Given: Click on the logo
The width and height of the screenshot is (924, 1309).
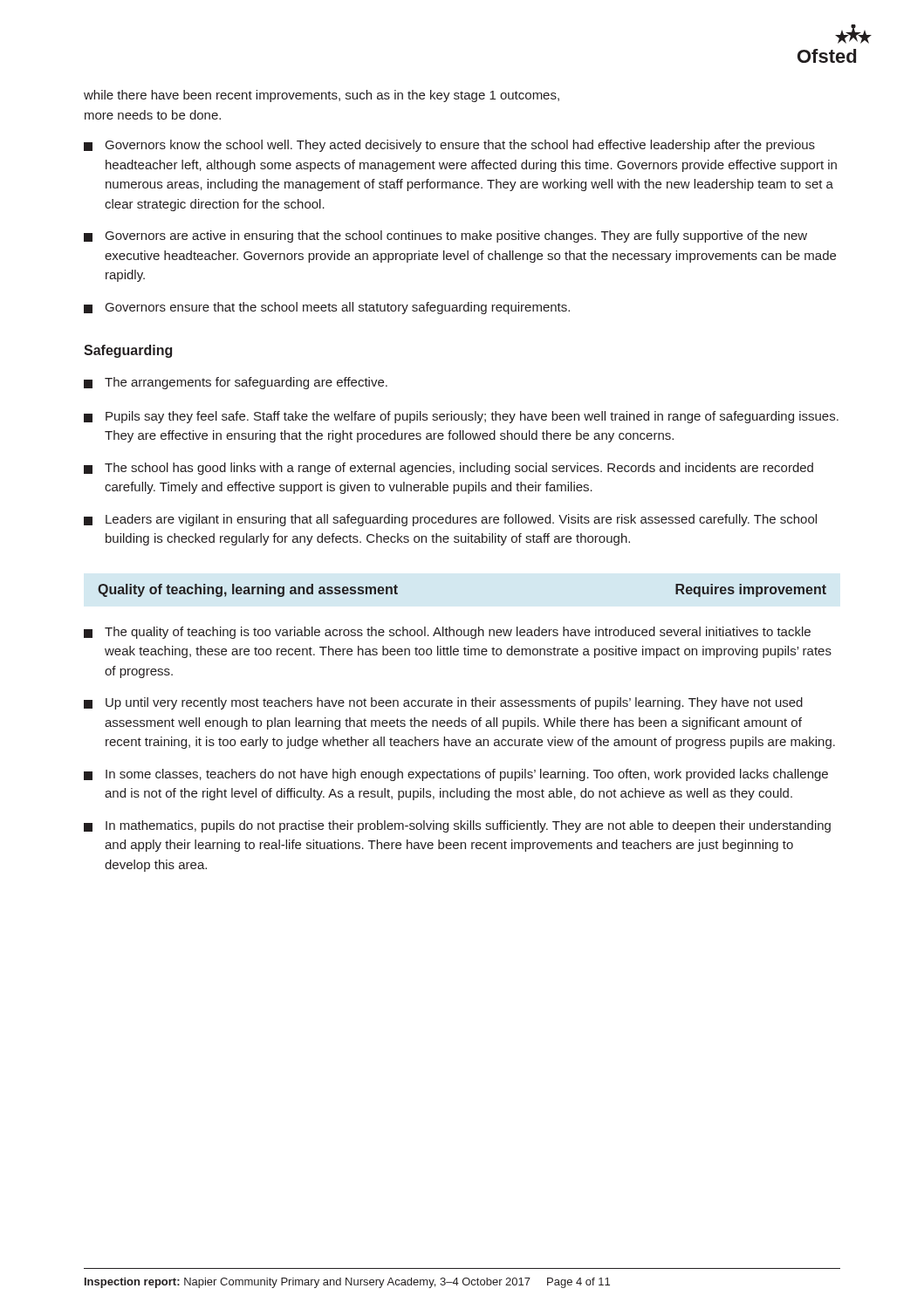Looking at the screenshot, I should click(837, 56).
